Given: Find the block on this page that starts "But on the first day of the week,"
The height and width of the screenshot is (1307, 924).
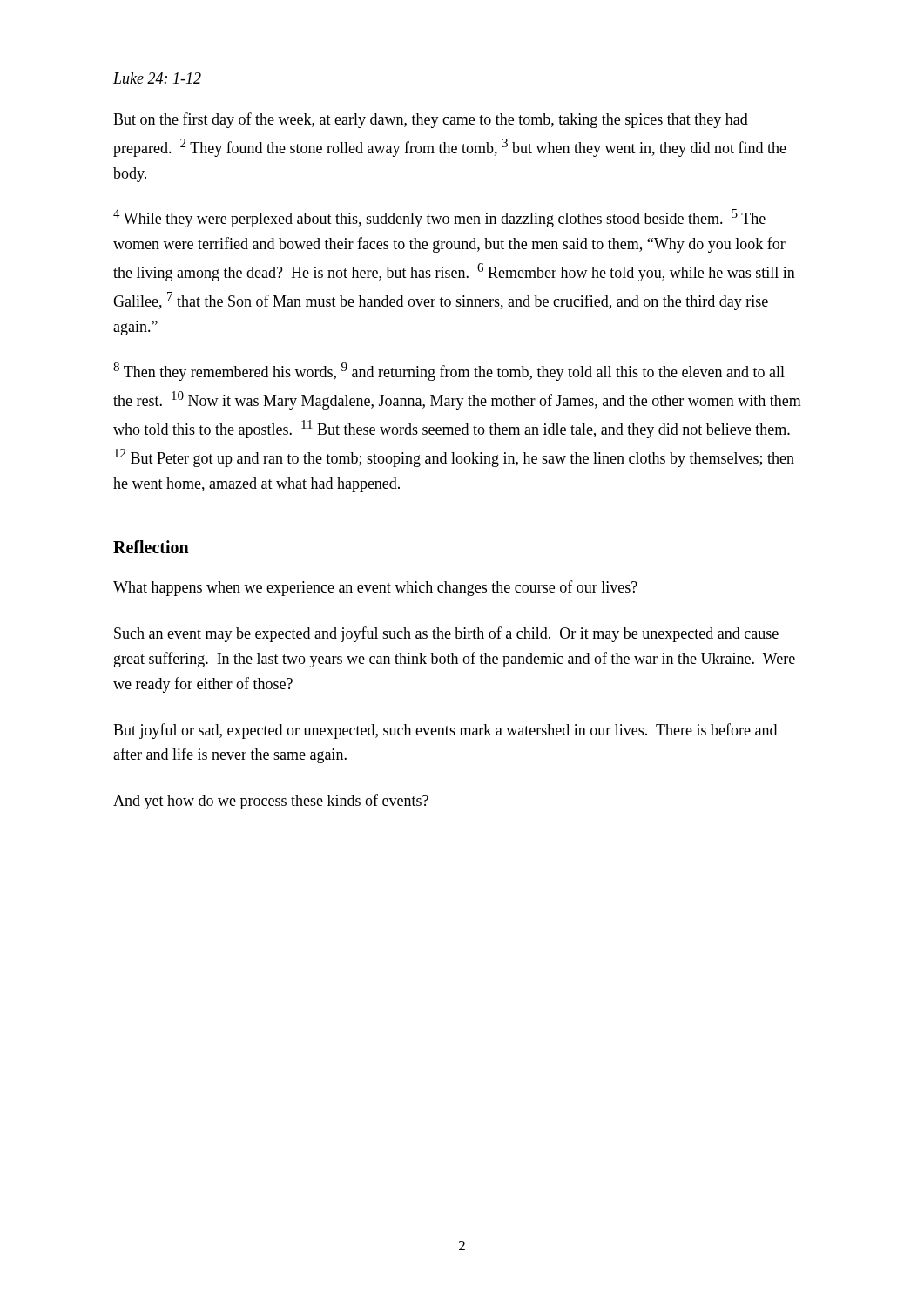Looking at the screenshot, I should tap(450, 146).
